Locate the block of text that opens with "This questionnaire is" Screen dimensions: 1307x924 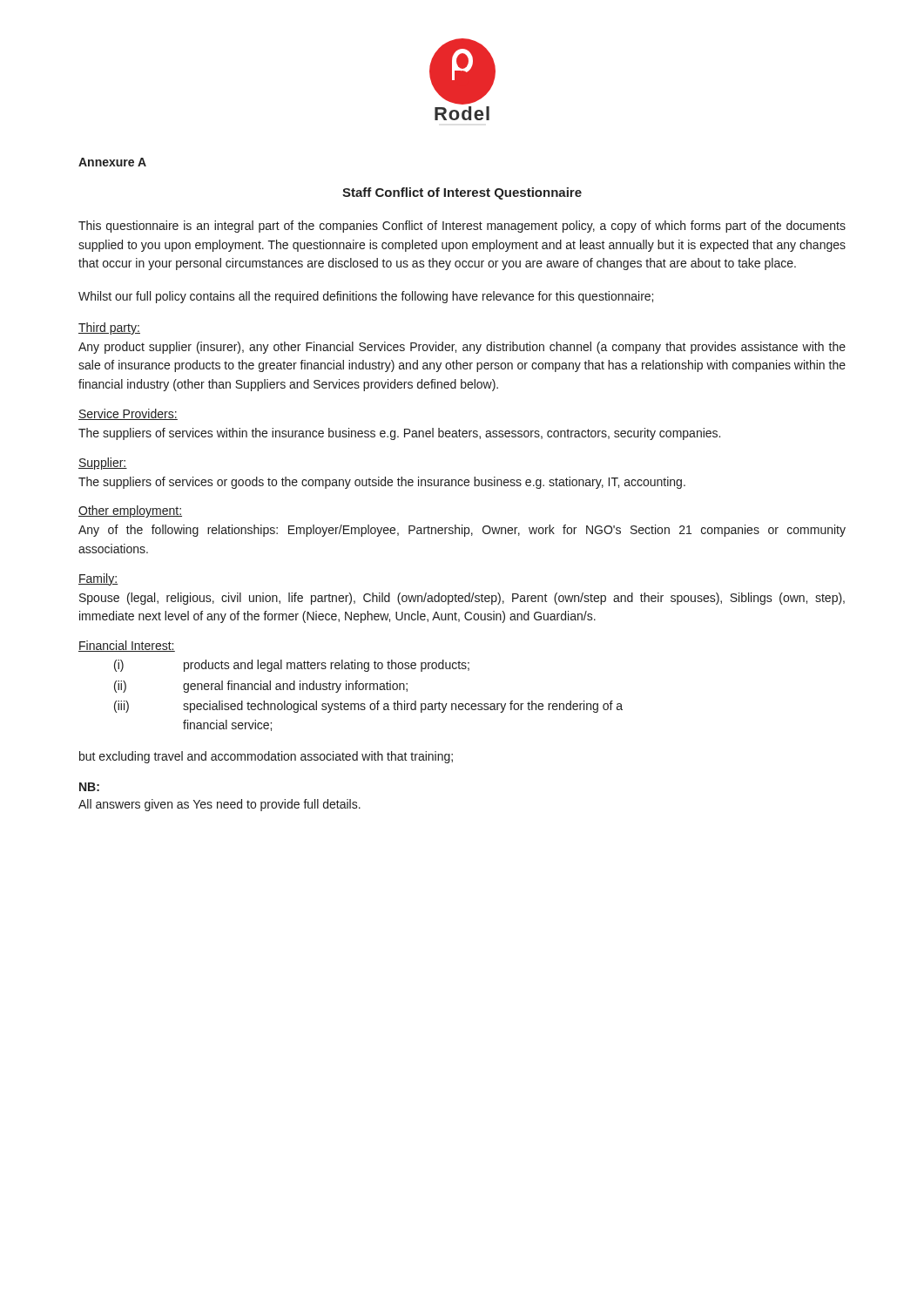462,245
